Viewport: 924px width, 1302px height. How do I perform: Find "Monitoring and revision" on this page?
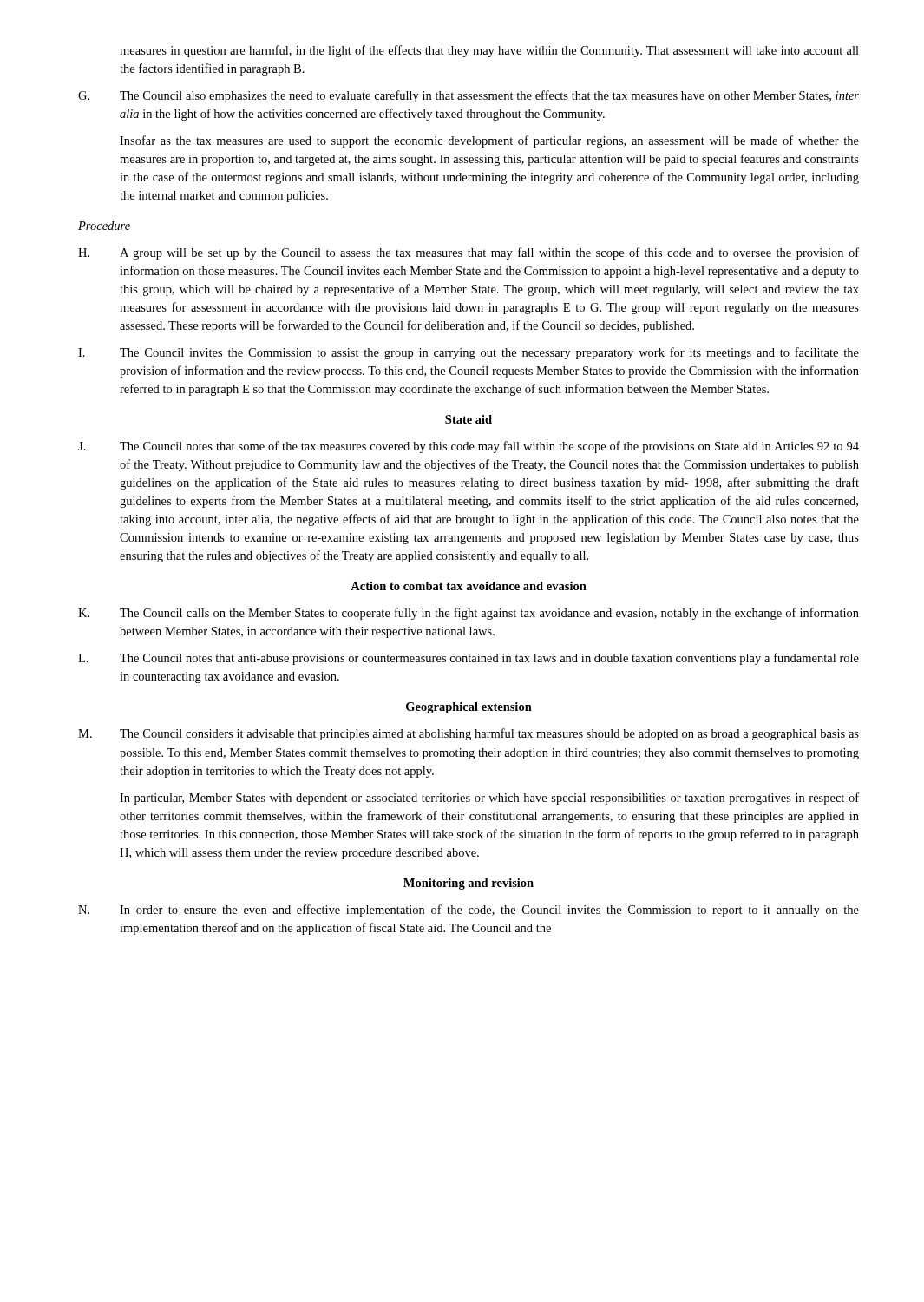tap(468, 882)
